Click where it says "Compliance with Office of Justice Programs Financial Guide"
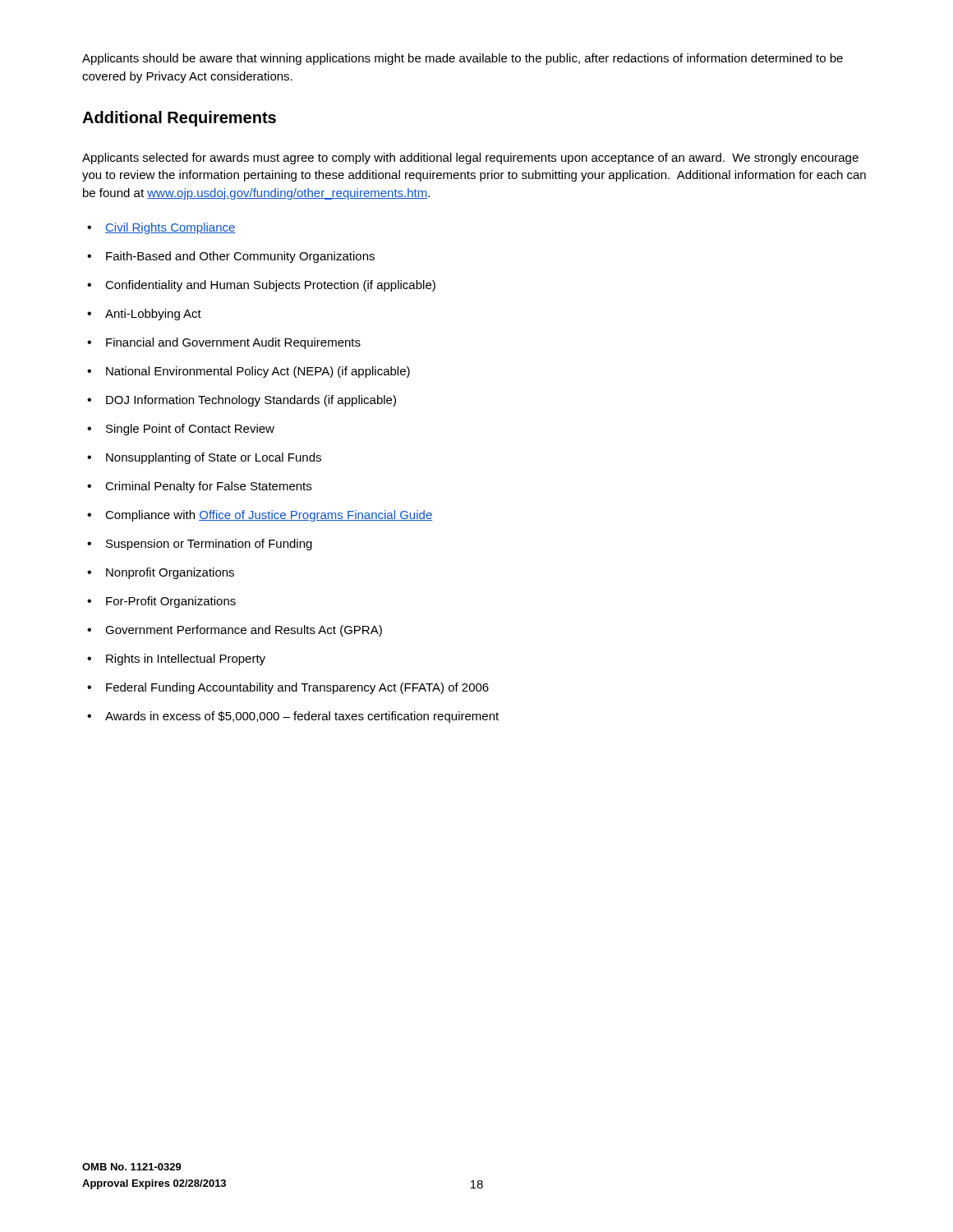 (x=269, y=514)
